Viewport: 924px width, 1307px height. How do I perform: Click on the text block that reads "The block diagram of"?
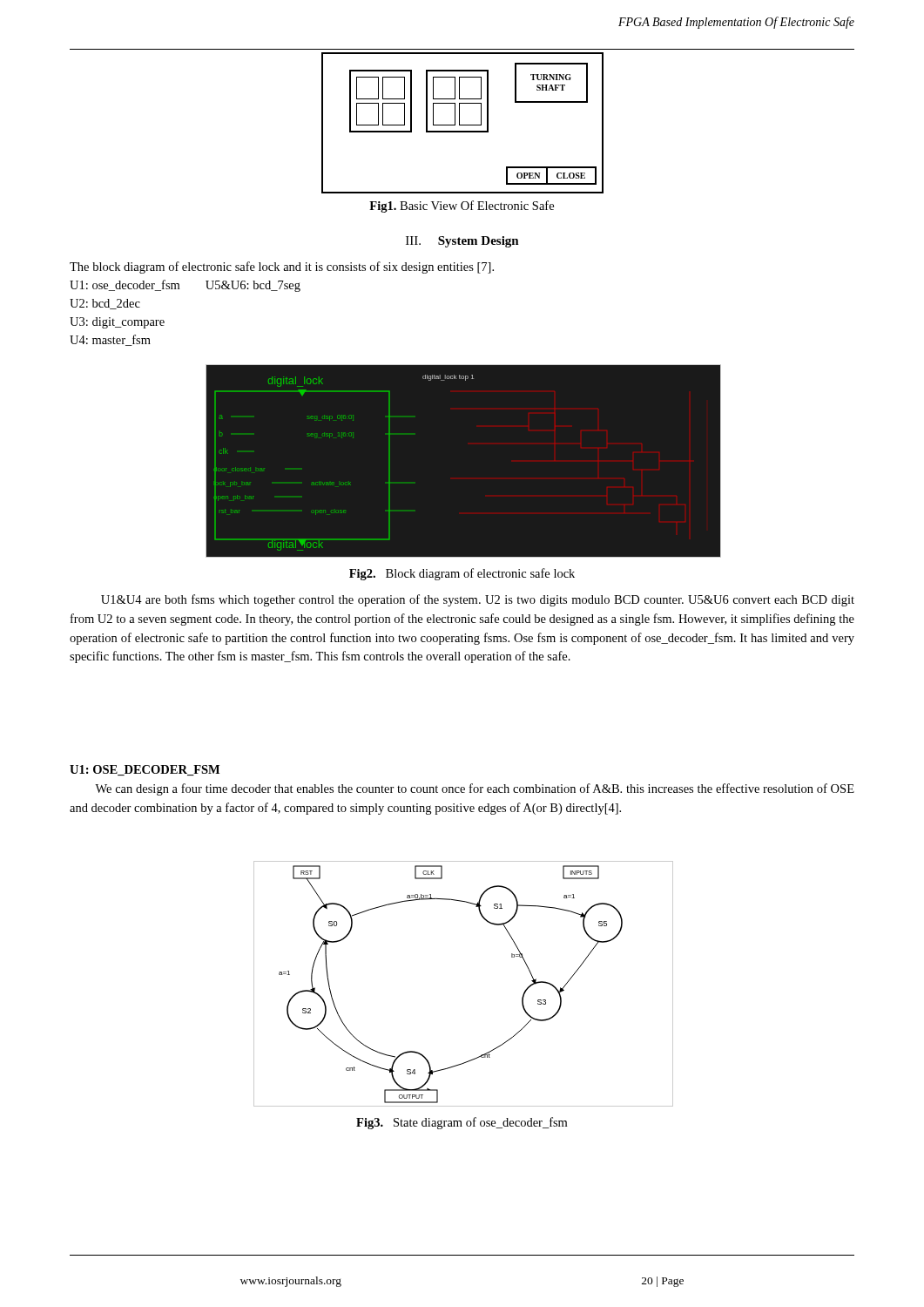tap(282, 267)
